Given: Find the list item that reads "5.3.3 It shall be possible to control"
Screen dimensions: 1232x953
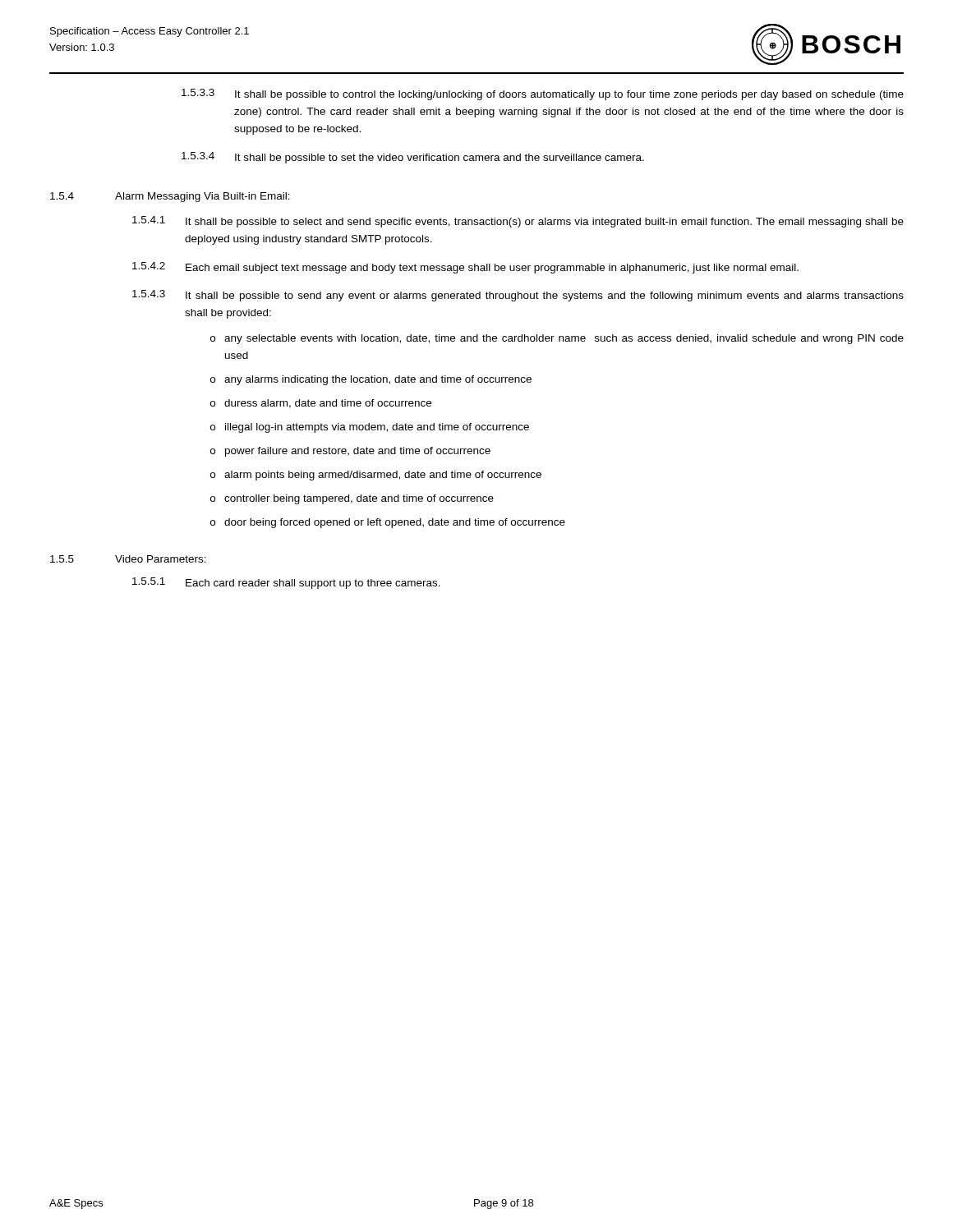Looking at the screenshot, I should tap(542, 112).
